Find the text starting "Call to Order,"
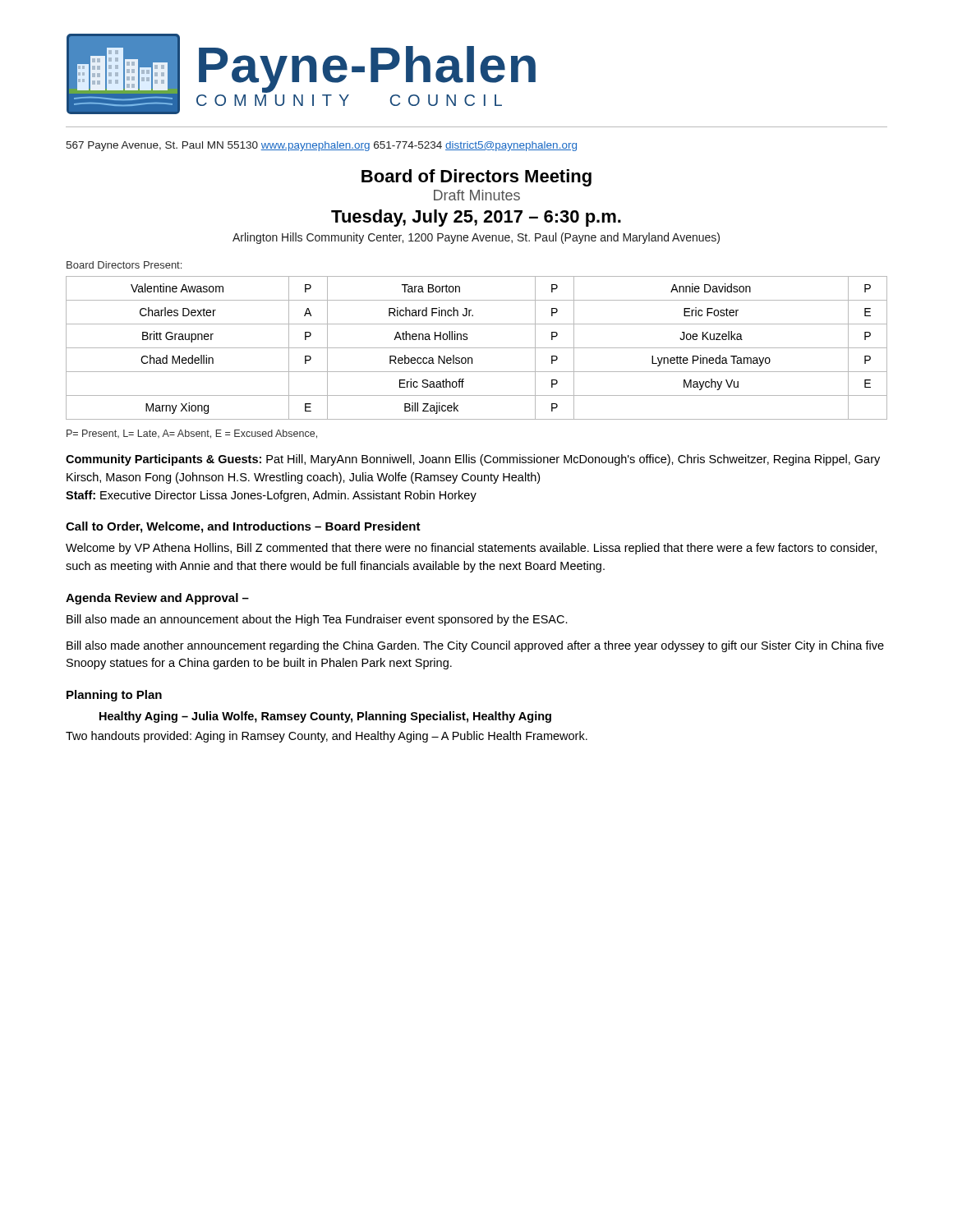 [243, 526]
